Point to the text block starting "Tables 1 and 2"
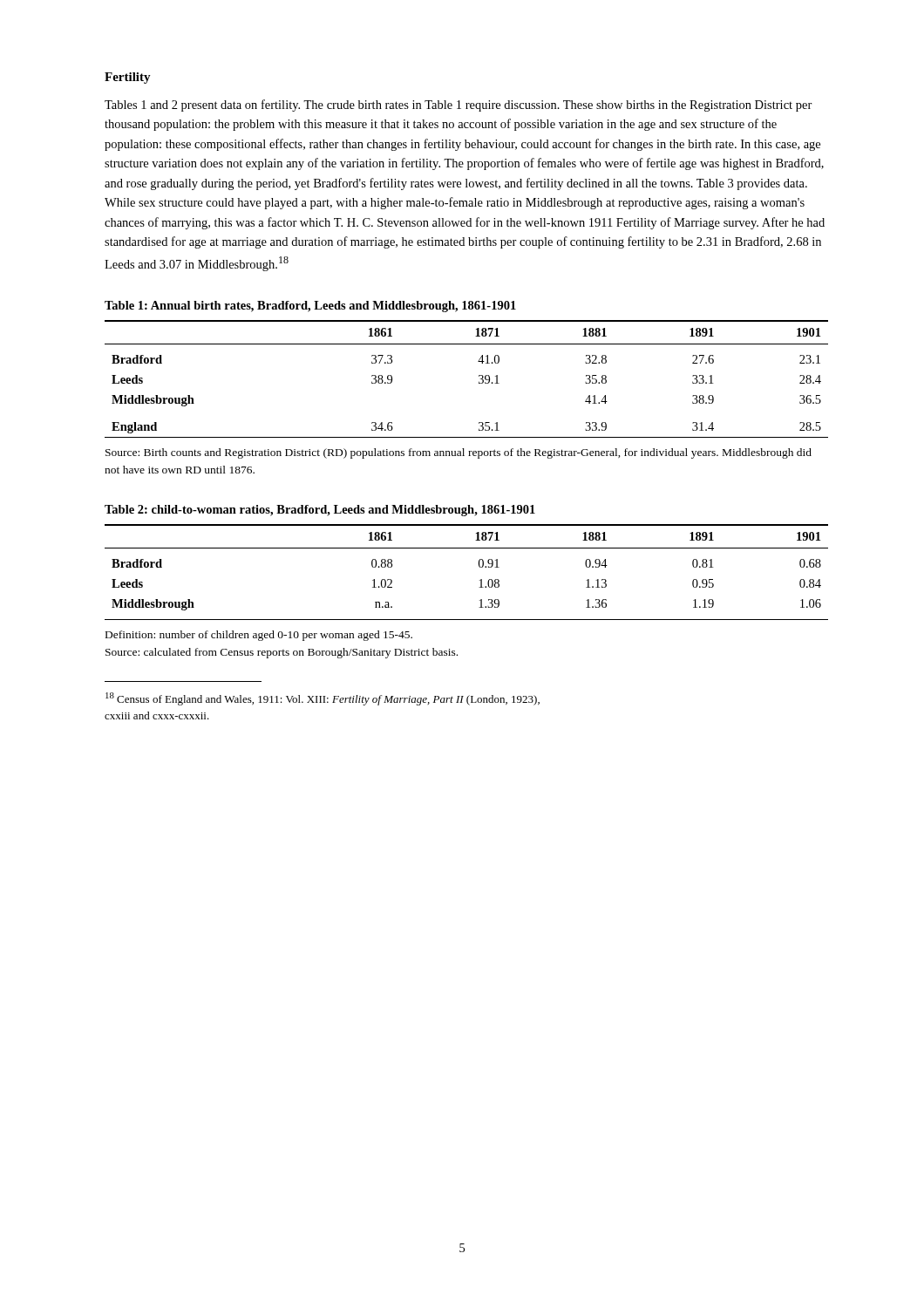Viewport: 924px width, 1308px height. tap(465, 184)
